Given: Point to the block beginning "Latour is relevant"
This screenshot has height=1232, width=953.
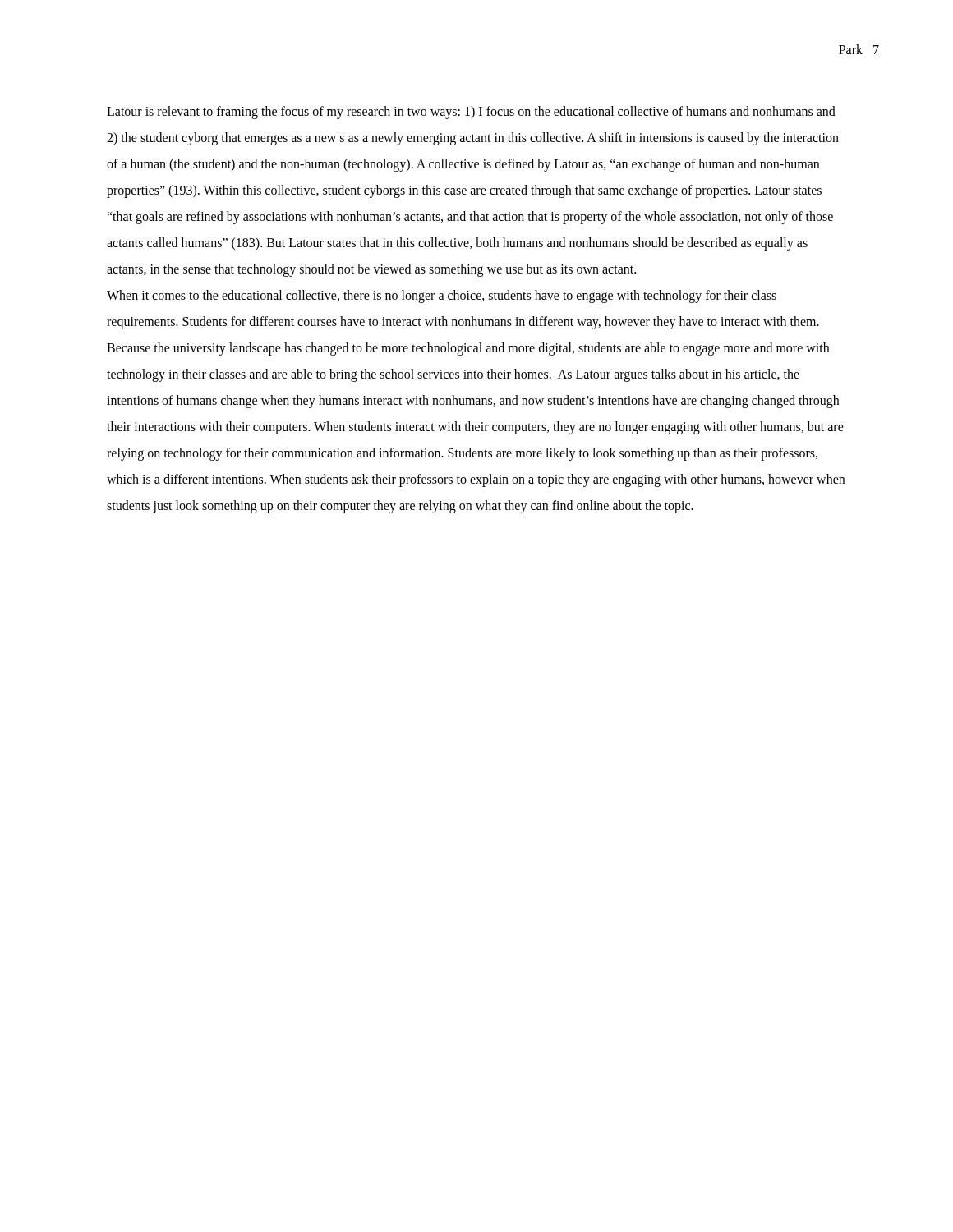Looking at the screenshot, I should pyautogui.click(x=476, y=309).
